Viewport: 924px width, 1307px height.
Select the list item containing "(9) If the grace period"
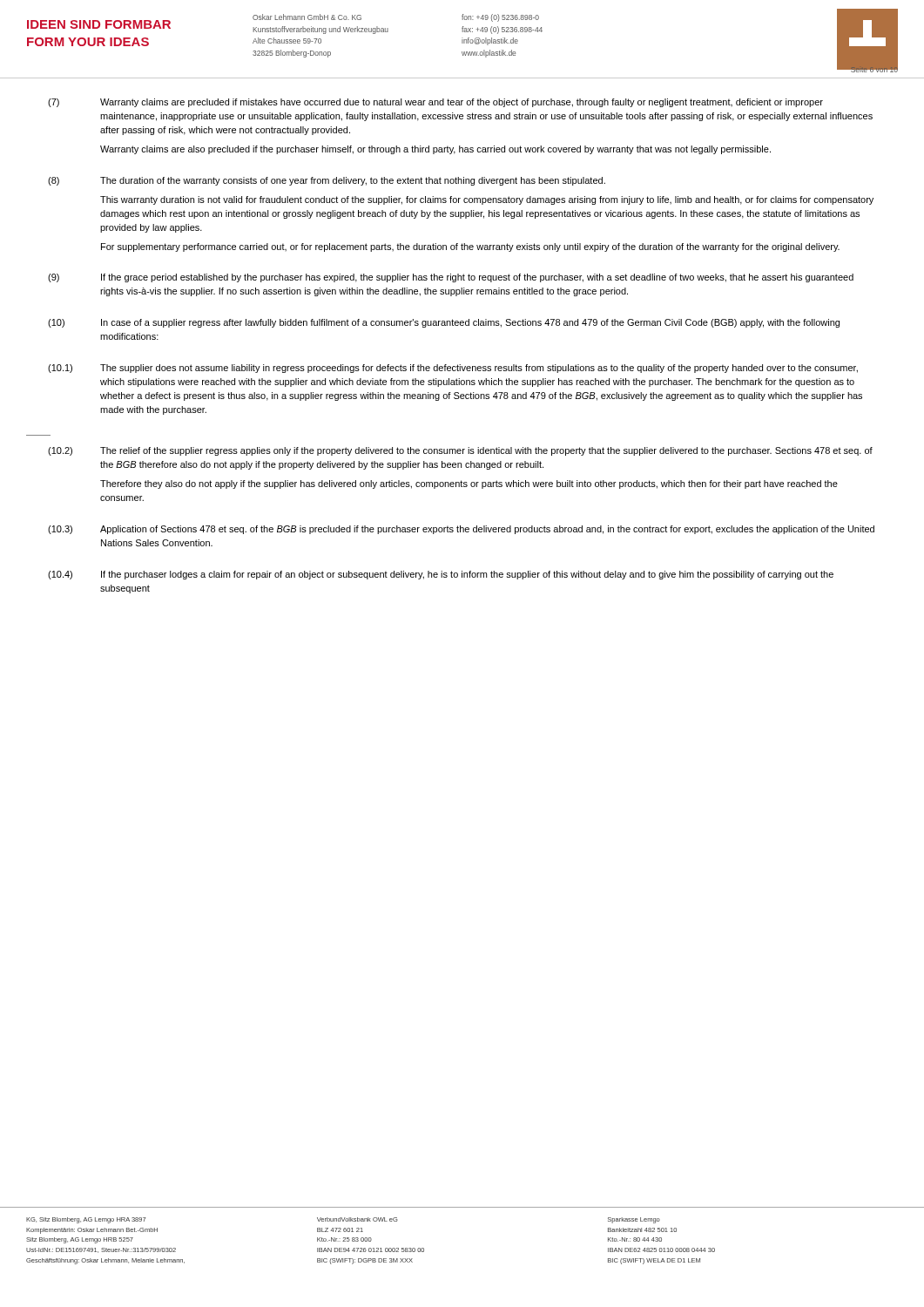462,288
